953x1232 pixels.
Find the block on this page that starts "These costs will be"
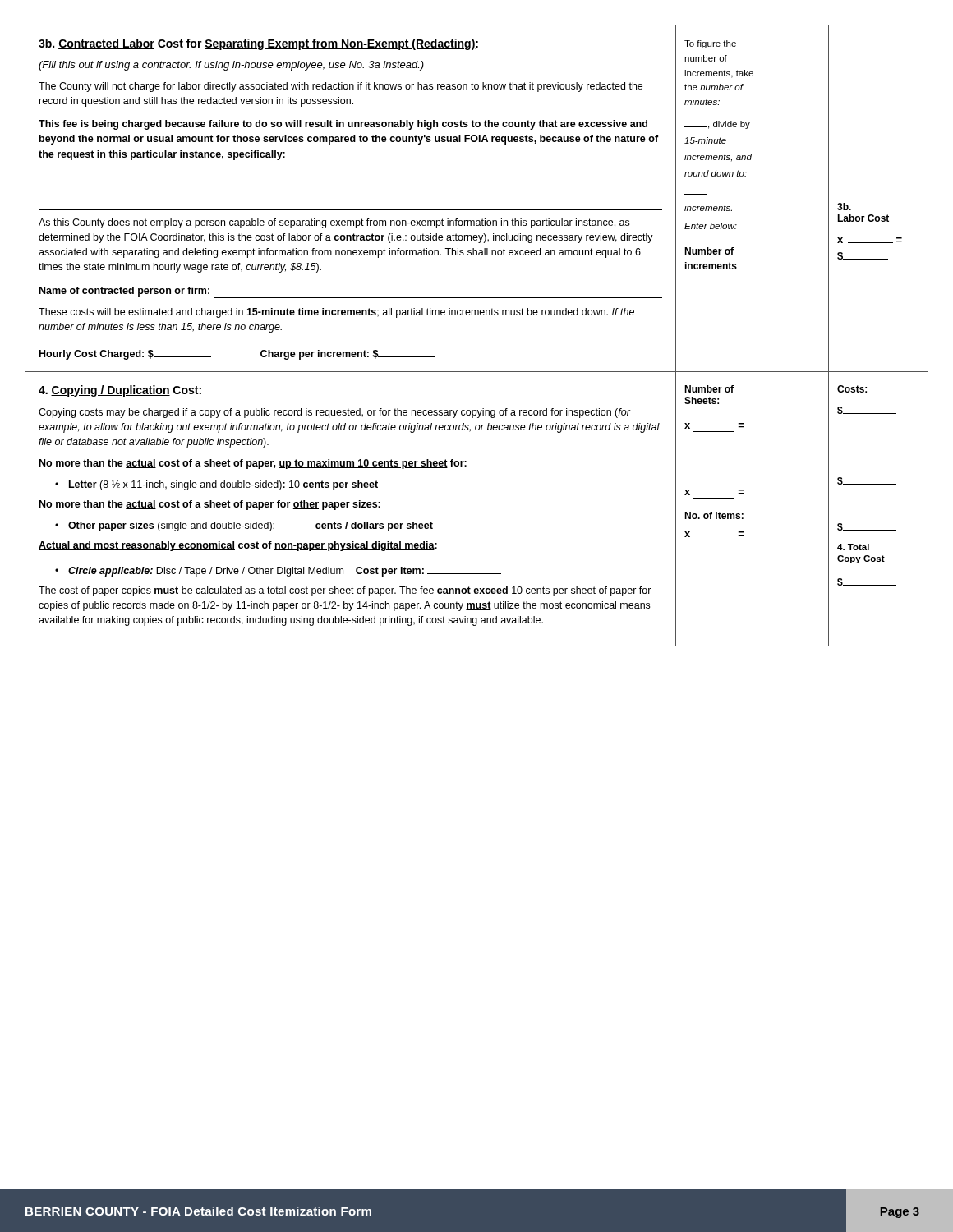point(337,320)
